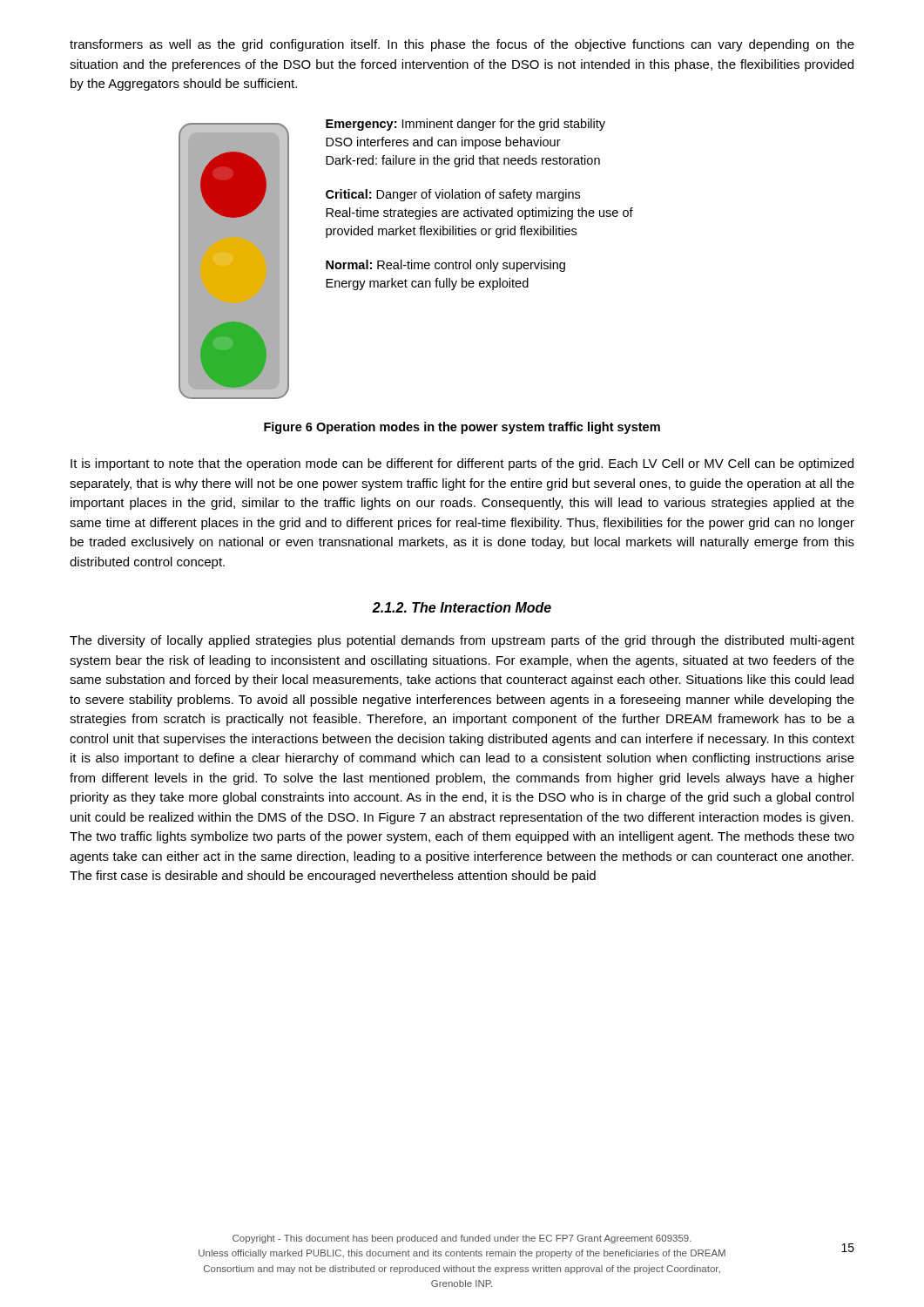Image resolution: width=924 pixels, height=1307 pixels.
Task: Find the passage starting "2.1.2. The Interaction Mode"
Action: coord(462,608)
